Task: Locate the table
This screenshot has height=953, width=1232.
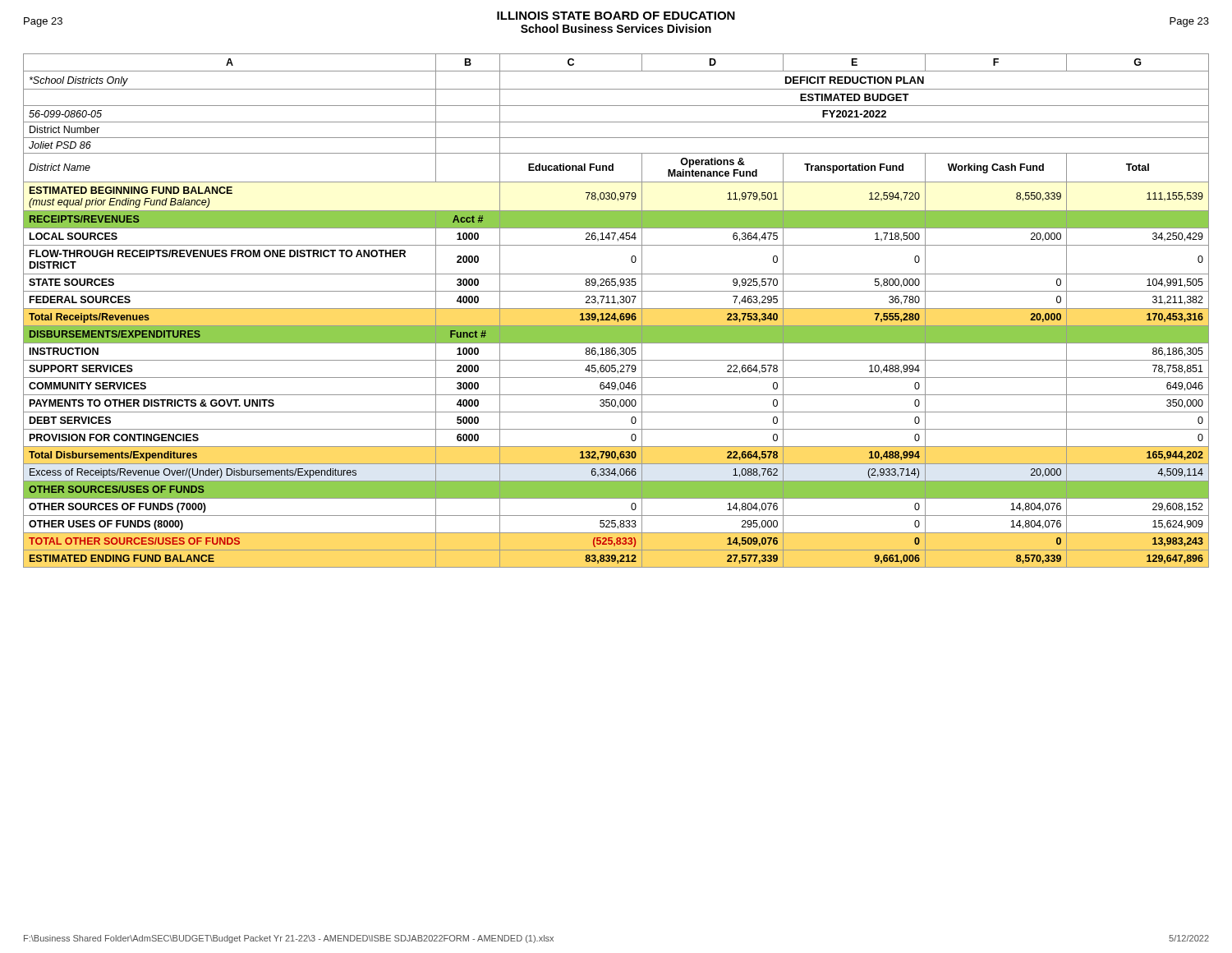Action: click(x=616, y=311)
